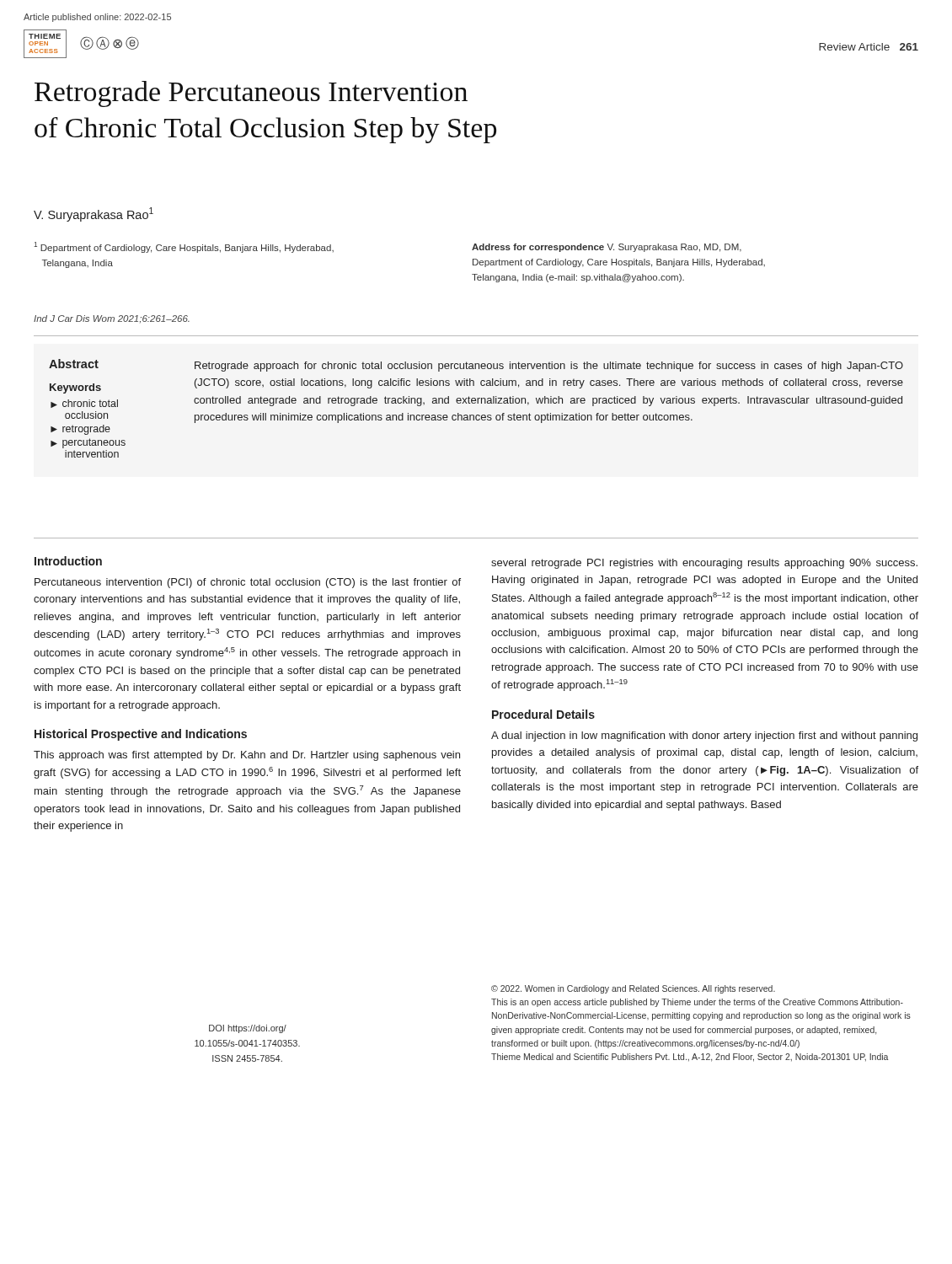Locate the text that says "Ind J Car Dis Wom 2021;6:261–266."
The image size is (952, 1264).
coord(112,319)
